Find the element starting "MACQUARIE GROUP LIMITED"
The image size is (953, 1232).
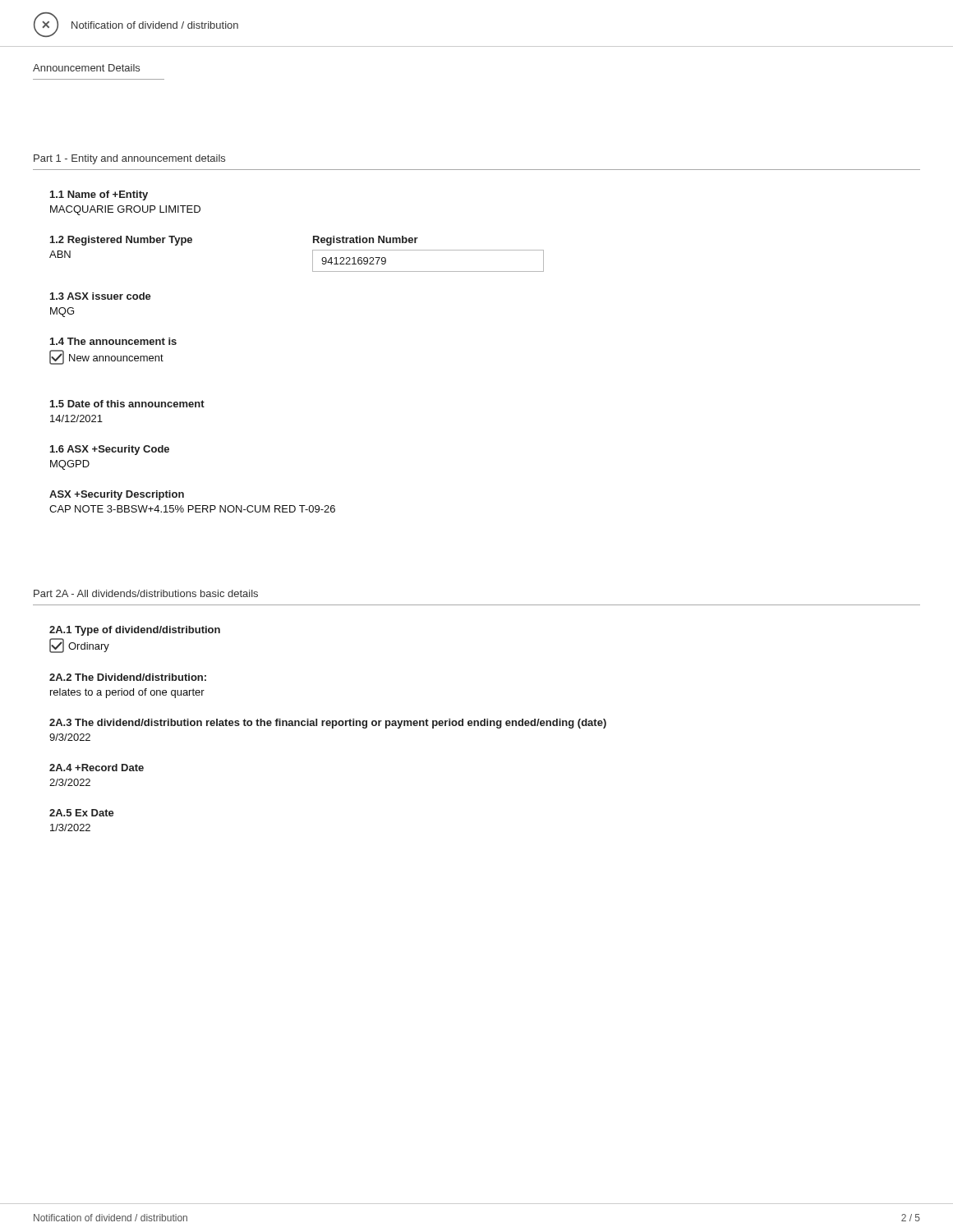click(x=125, y=209)
